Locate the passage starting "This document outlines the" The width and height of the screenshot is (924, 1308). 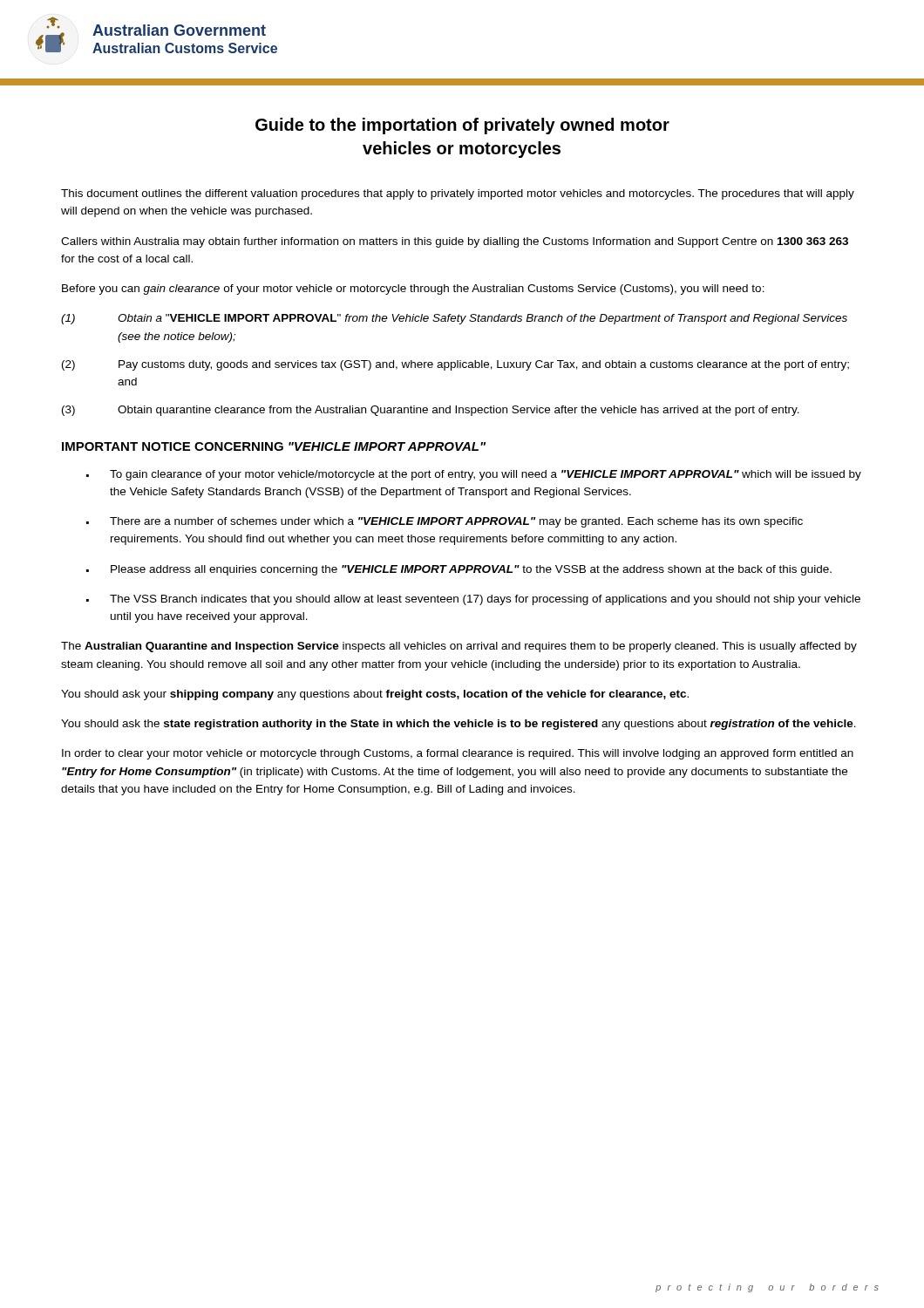tap(458, 202)
